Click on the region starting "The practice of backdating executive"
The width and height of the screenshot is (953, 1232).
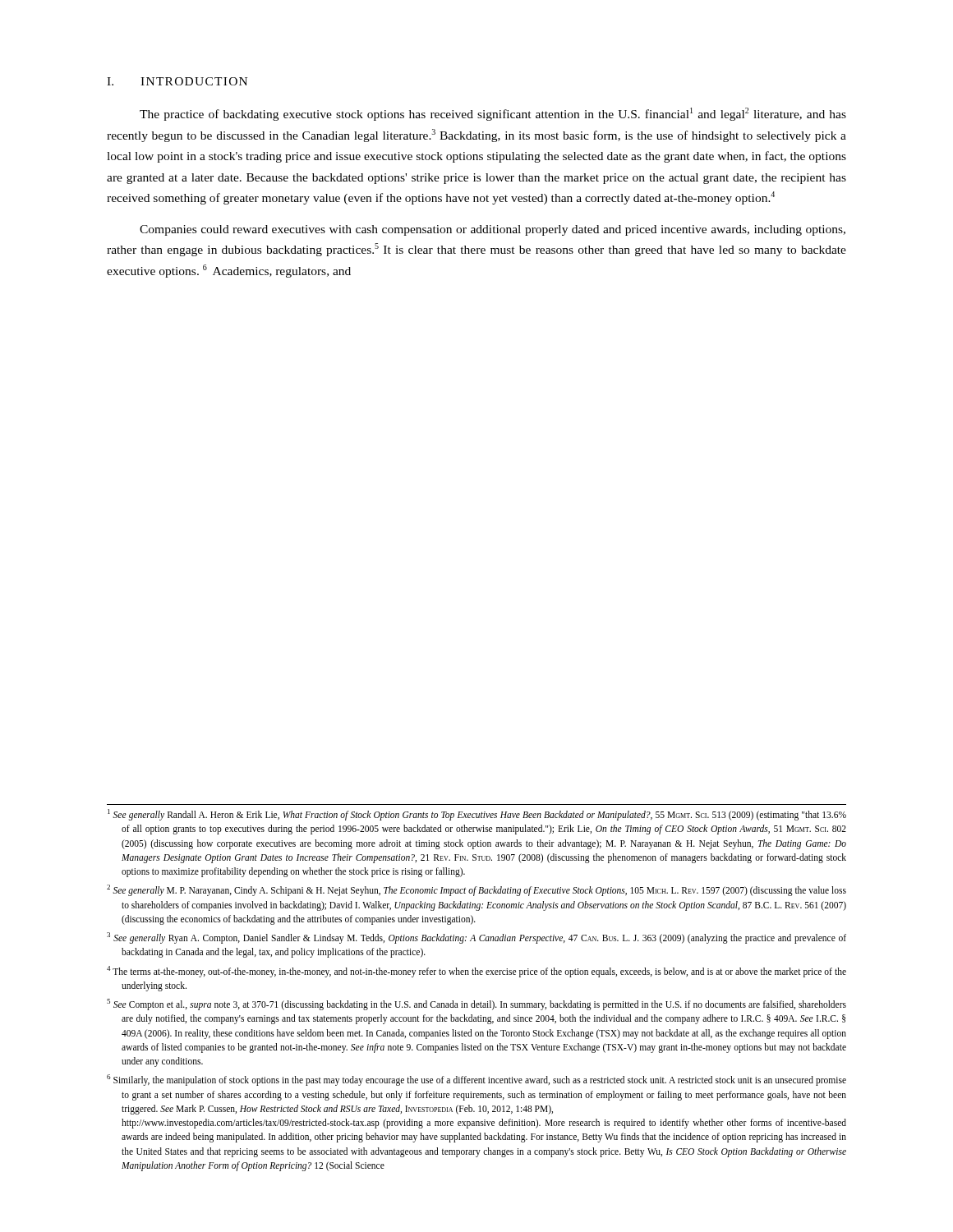tap(476, 155)
